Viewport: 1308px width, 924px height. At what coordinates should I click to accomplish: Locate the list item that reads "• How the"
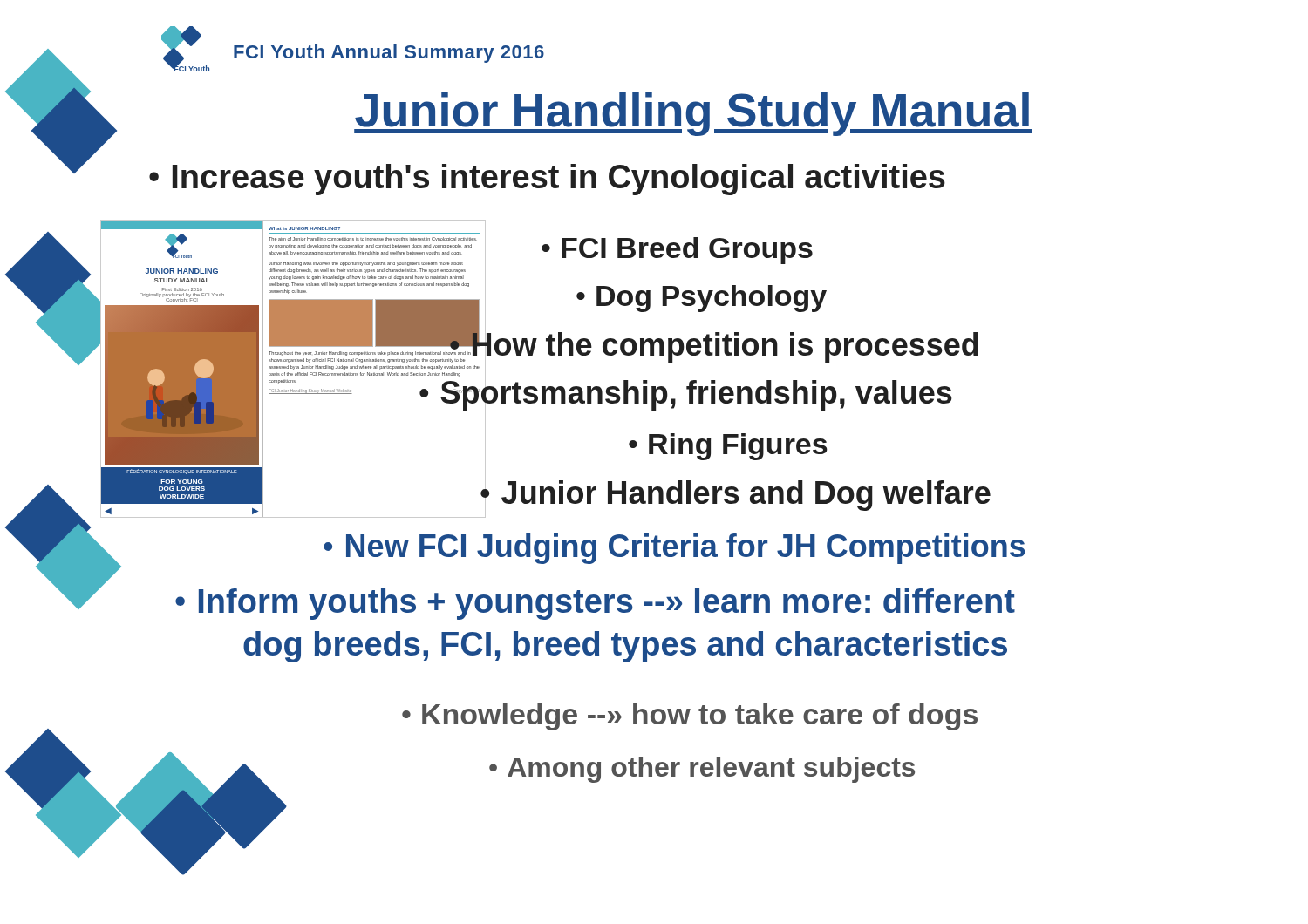pyautogui.click(x=714, y=345)
